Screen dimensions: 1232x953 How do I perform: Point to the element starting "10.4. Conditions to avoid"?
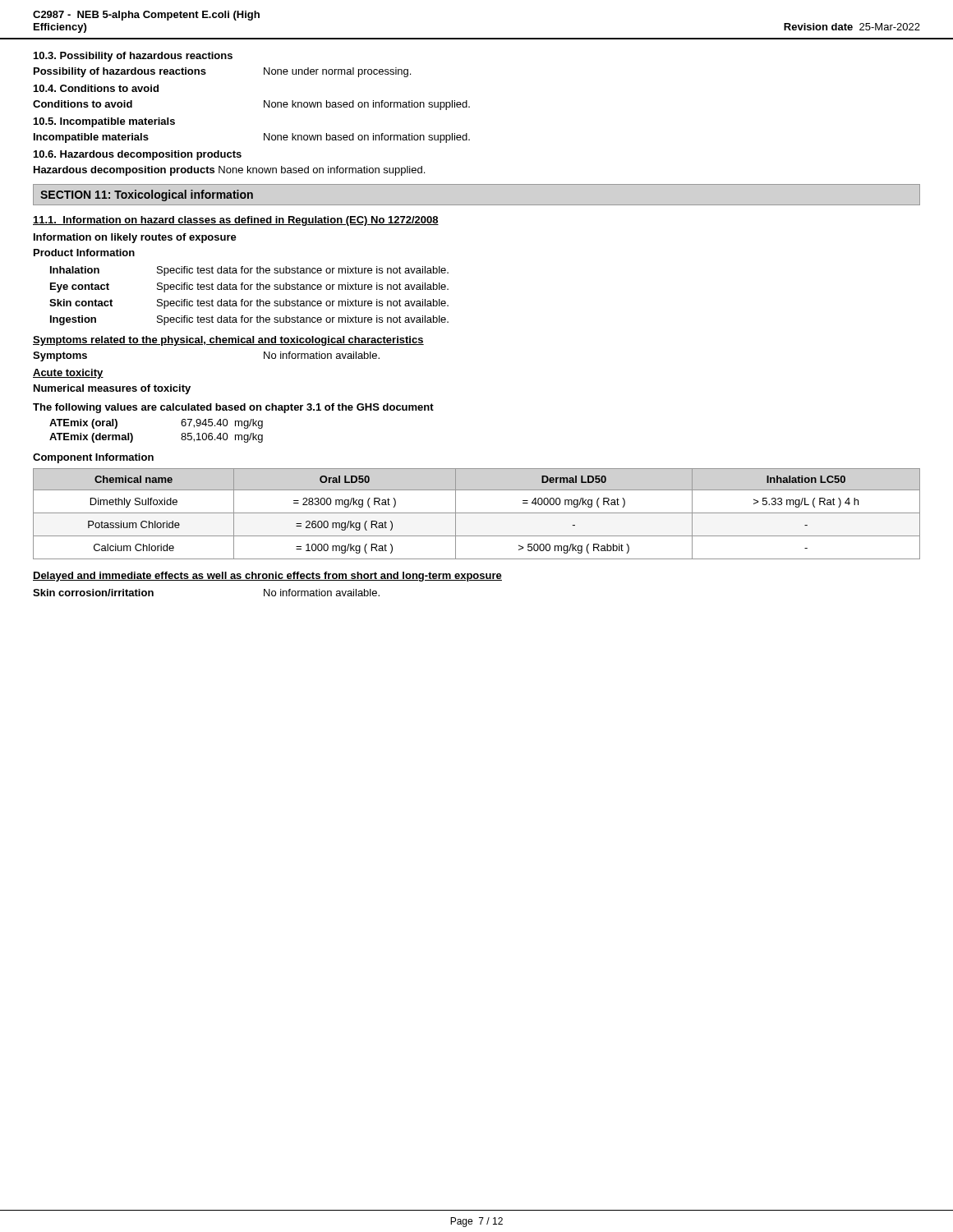[96, 88]
